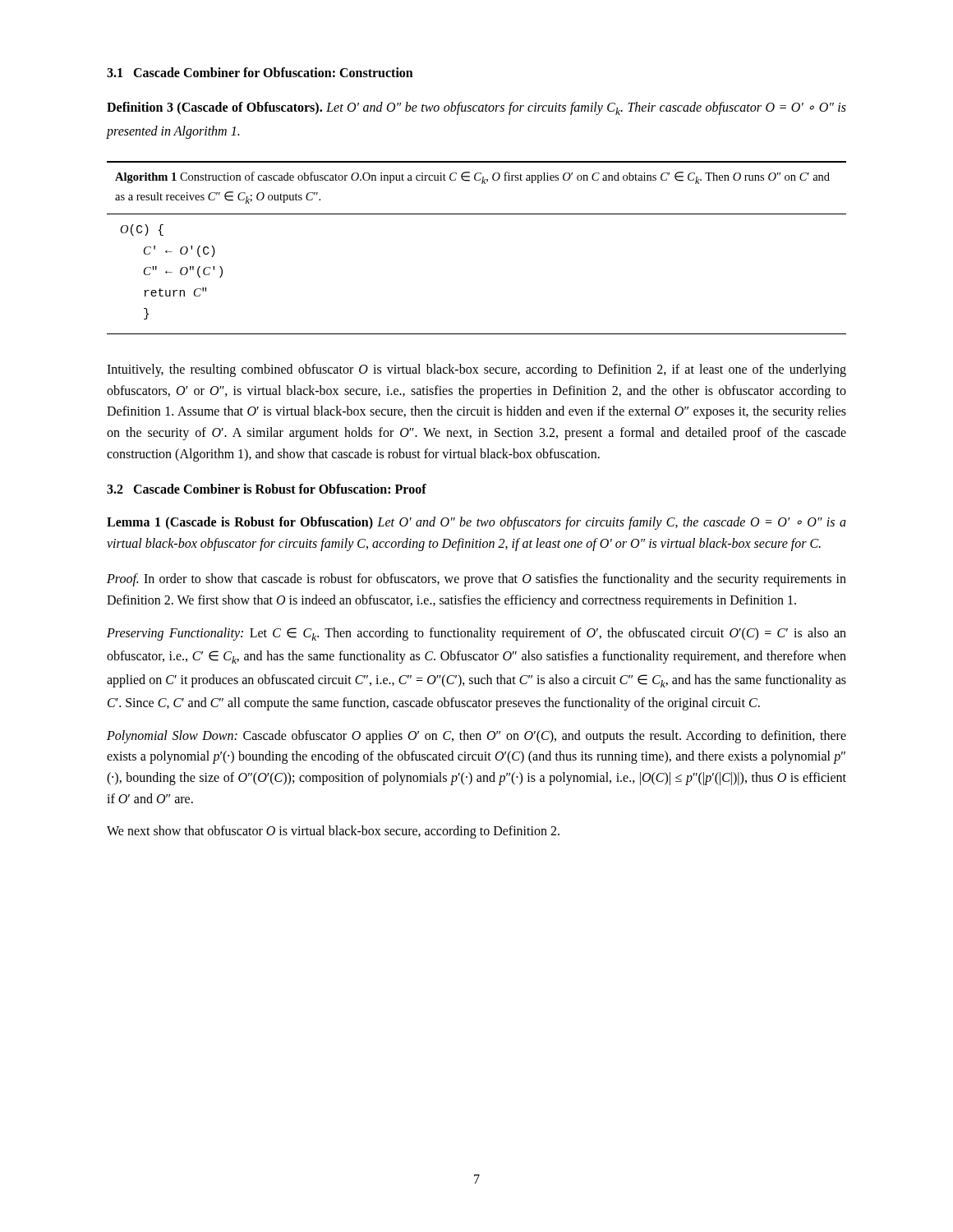Find the text block that says "Intuitively, the resulting combined obfuscator O"
The height and width of the screenshot is (1232, 953).
click(x=476, y=411)
